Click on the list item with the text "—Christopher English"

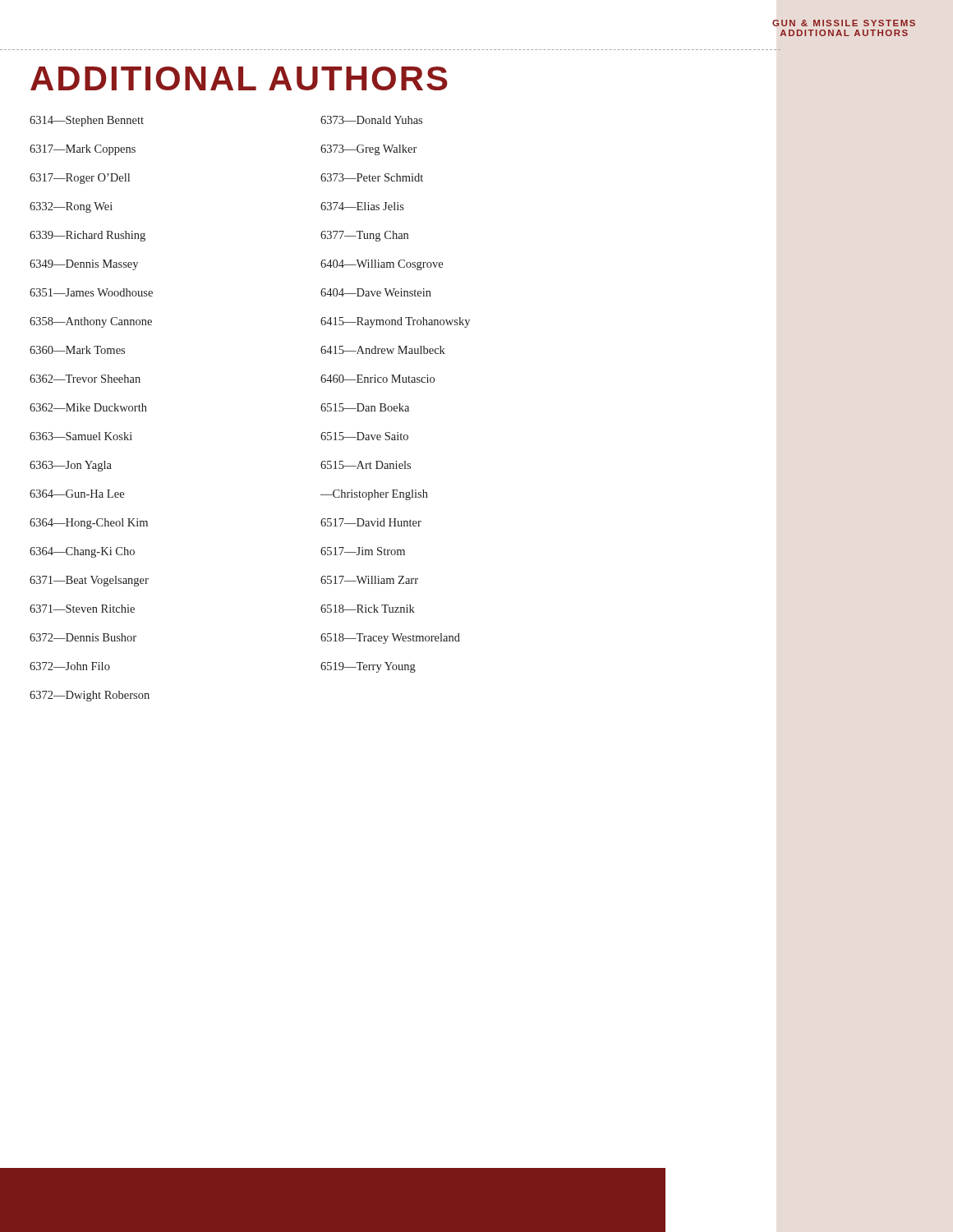pos(374,494)
